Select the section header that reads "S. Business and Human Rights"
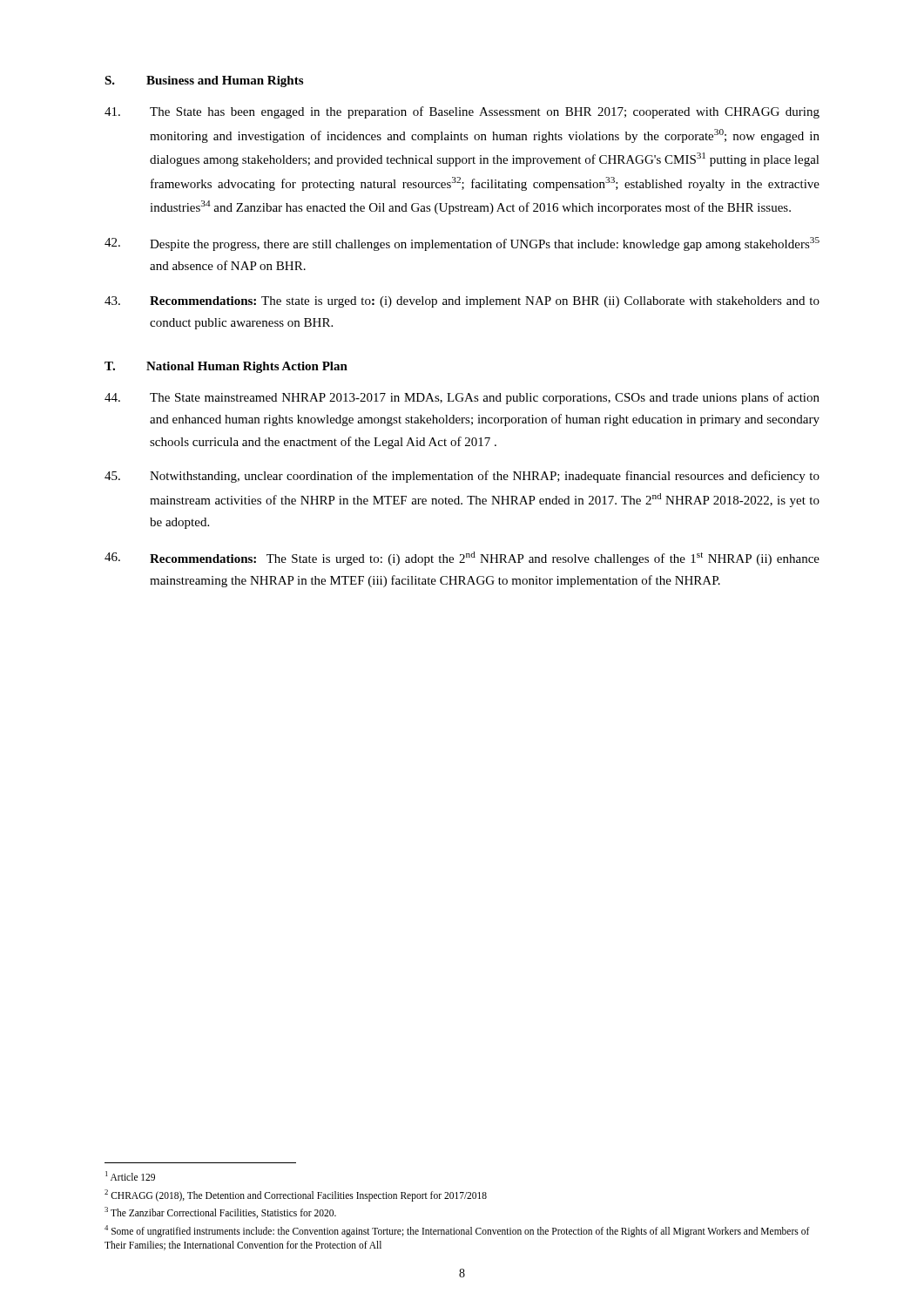924x1307 pixels. click(x=204, y=80)
